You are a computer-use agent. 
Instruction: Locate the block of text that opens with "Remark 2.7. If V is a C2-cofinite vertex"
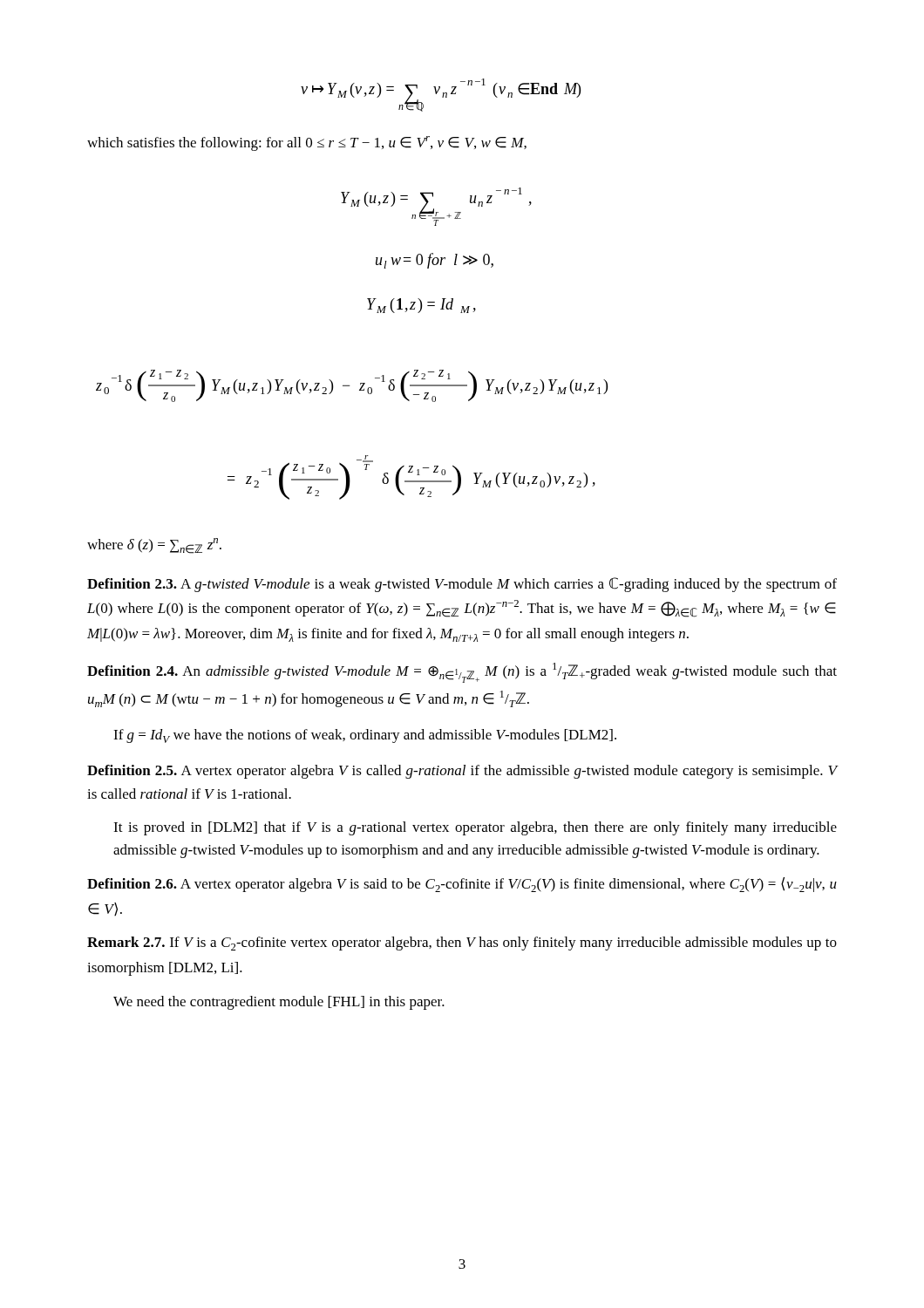tap(462, 955)
